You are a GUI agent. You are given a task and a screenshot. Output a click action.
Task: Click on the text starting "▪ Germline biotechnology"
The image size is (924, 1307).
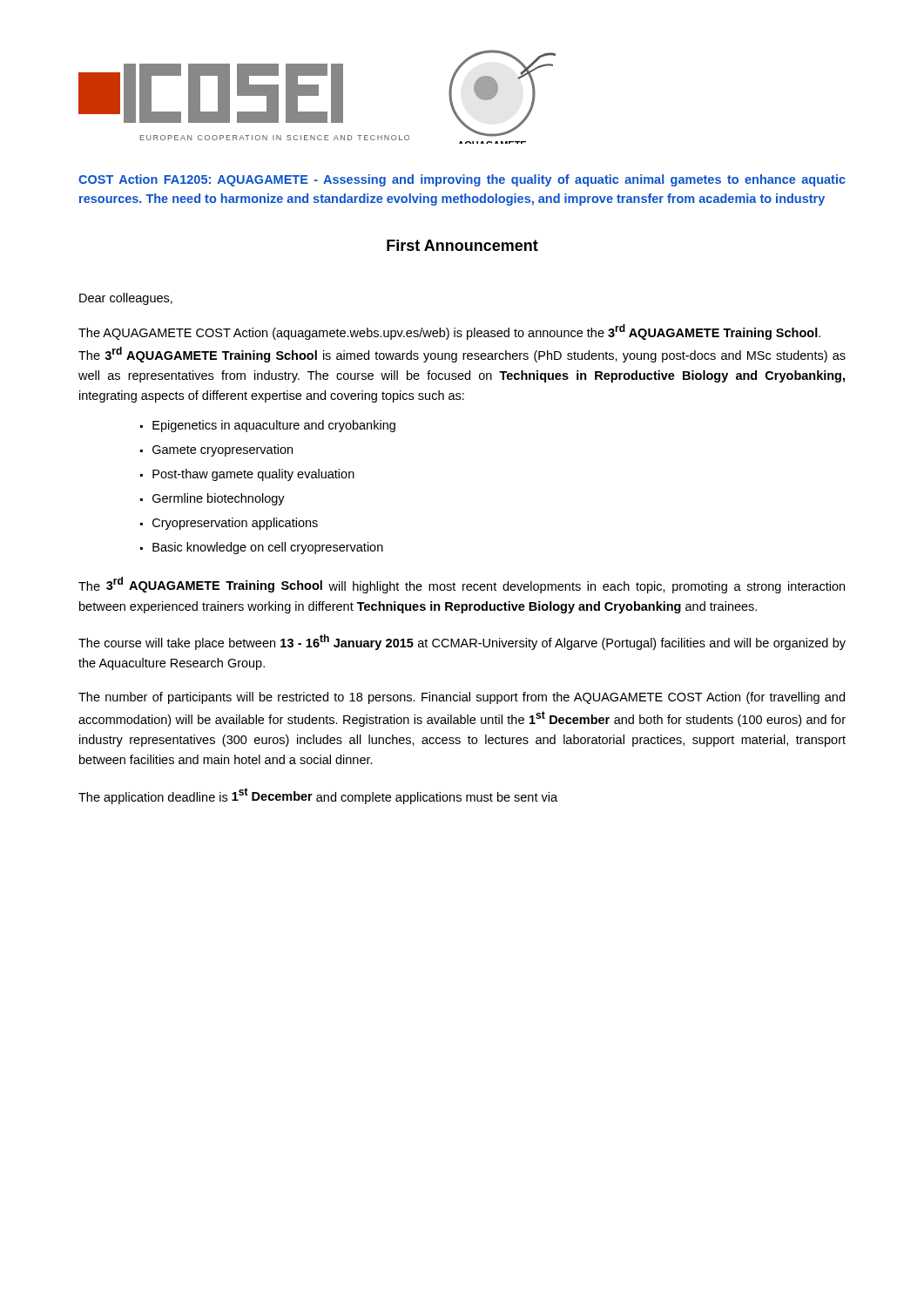[x=212, y=499]
